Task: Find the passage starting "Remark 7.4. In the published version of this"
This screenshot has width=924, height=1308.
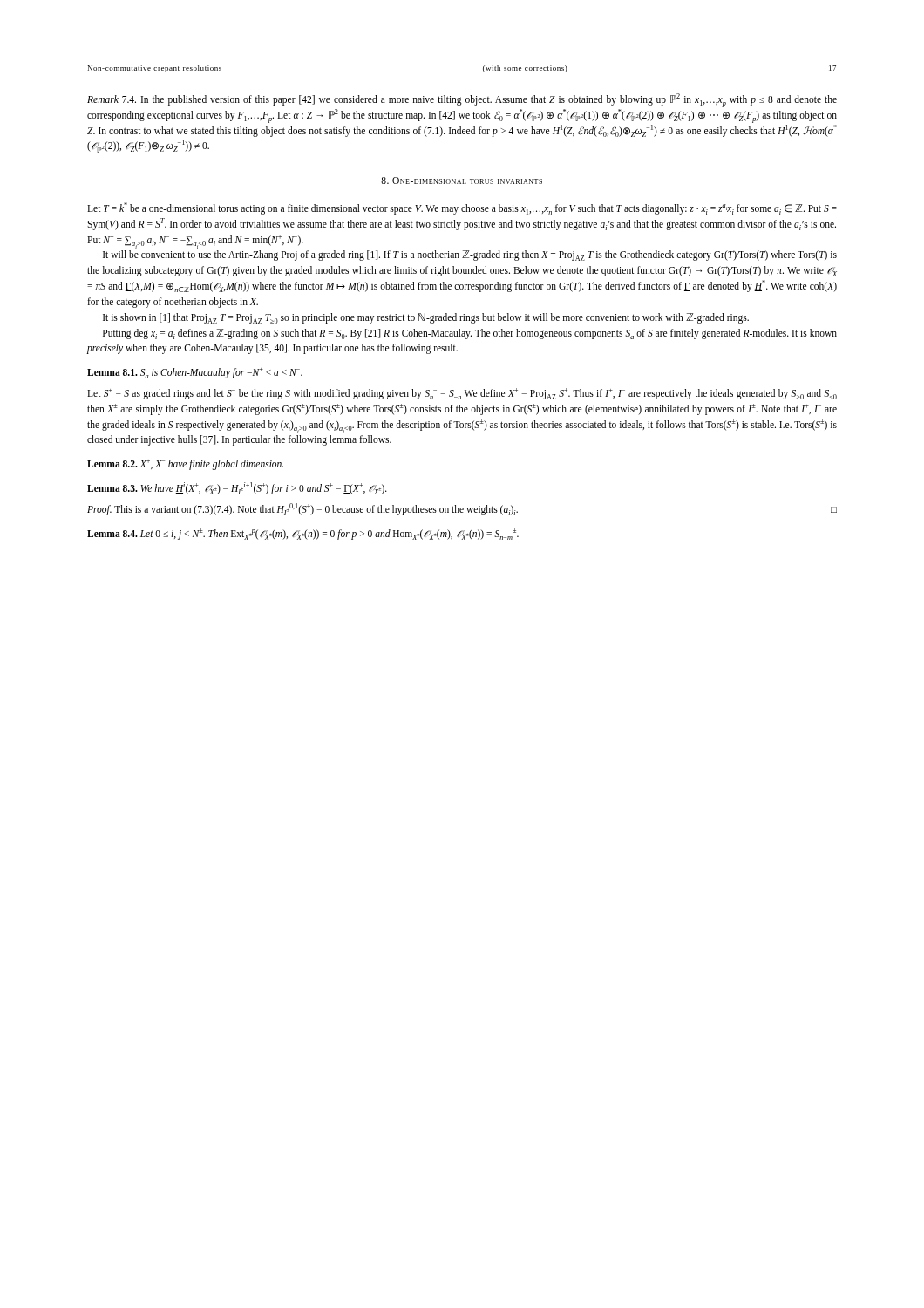Action: click(x=462, y=123)
